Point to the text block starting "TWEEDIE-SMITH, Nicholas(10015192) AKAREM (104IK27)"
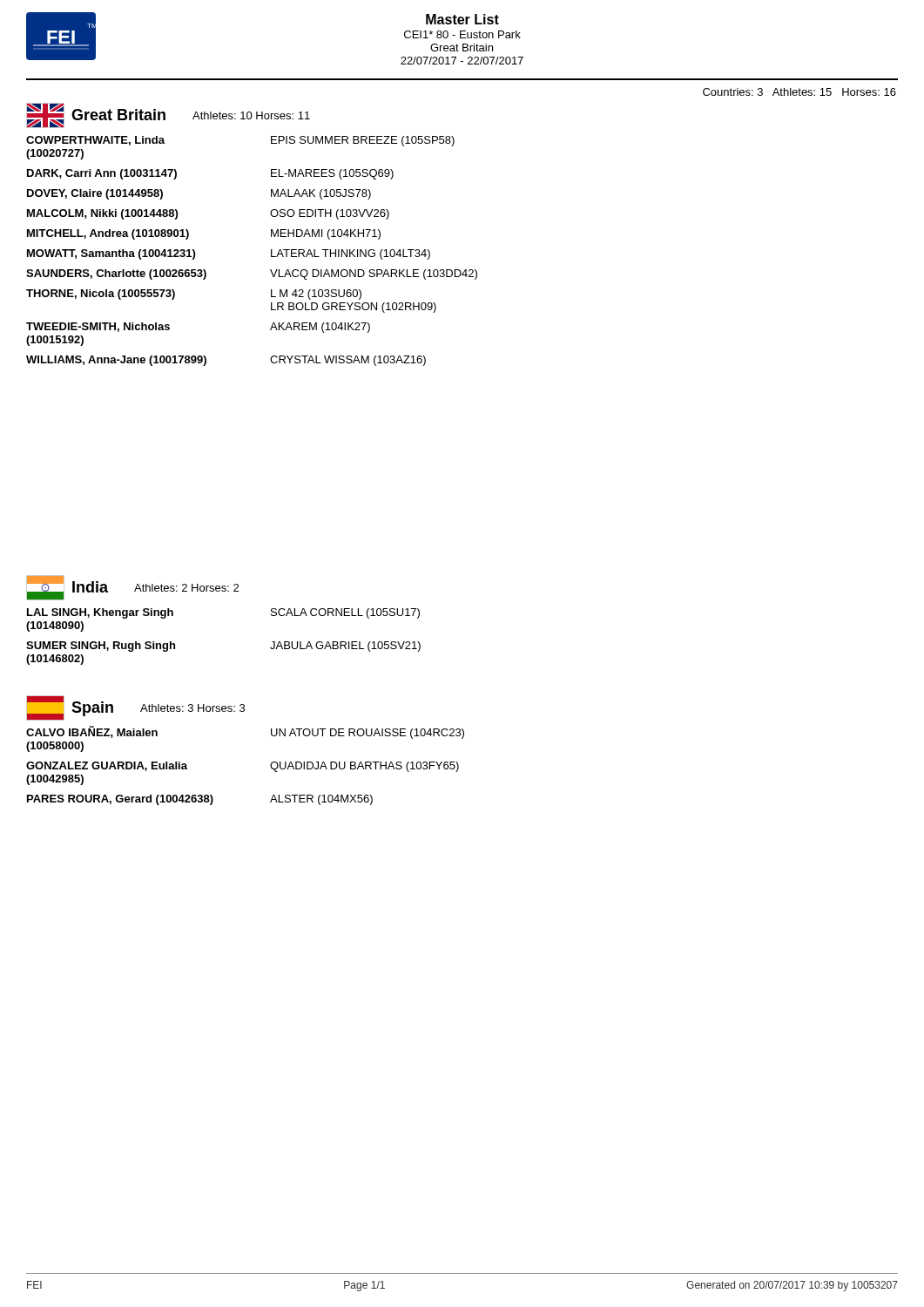Image resolution: width=924 pixels, height=1307 pixels. (100, 327)
